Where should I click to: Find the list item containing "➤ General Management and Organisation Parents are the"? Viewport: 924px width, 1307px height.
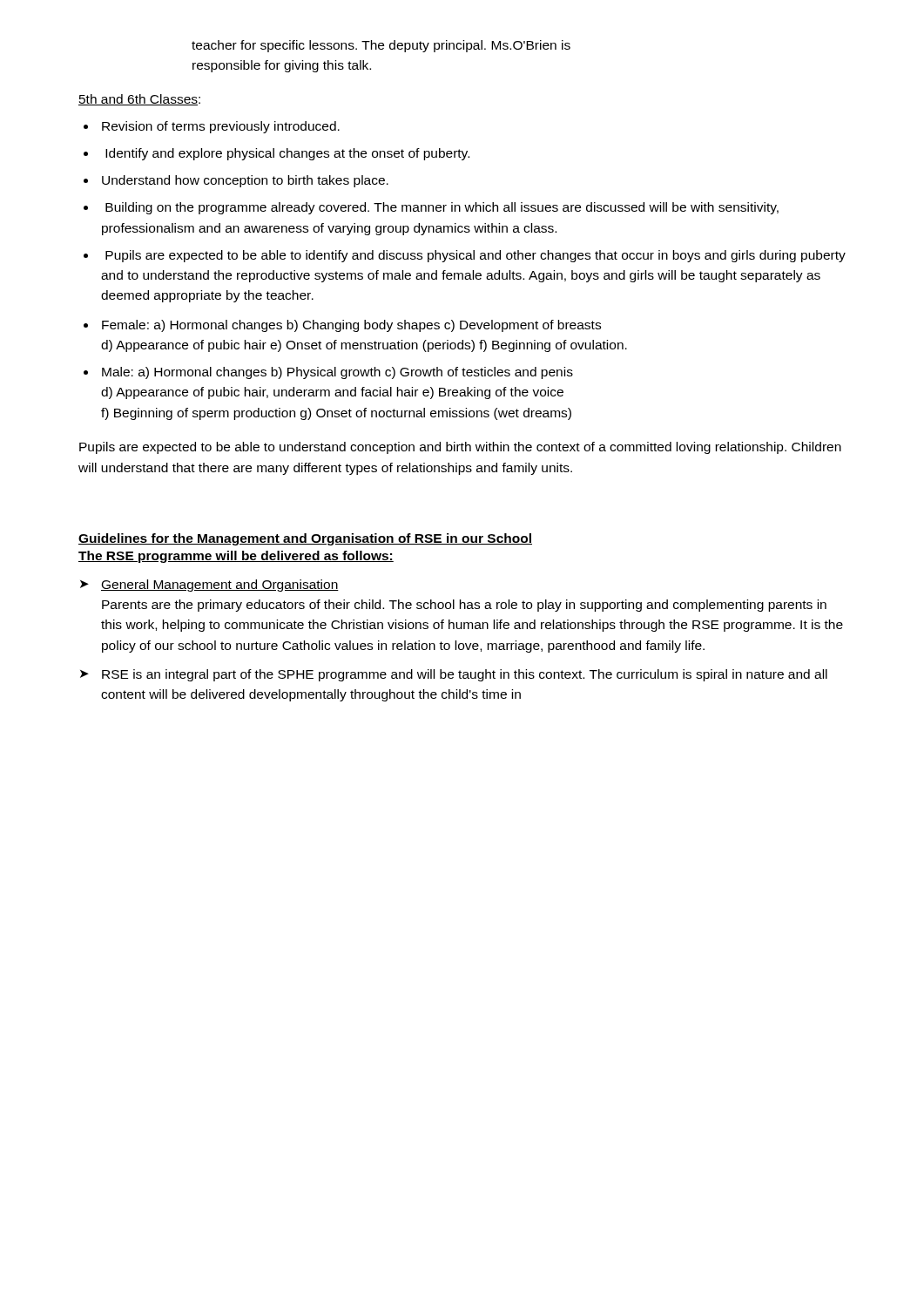click(462, 639)
